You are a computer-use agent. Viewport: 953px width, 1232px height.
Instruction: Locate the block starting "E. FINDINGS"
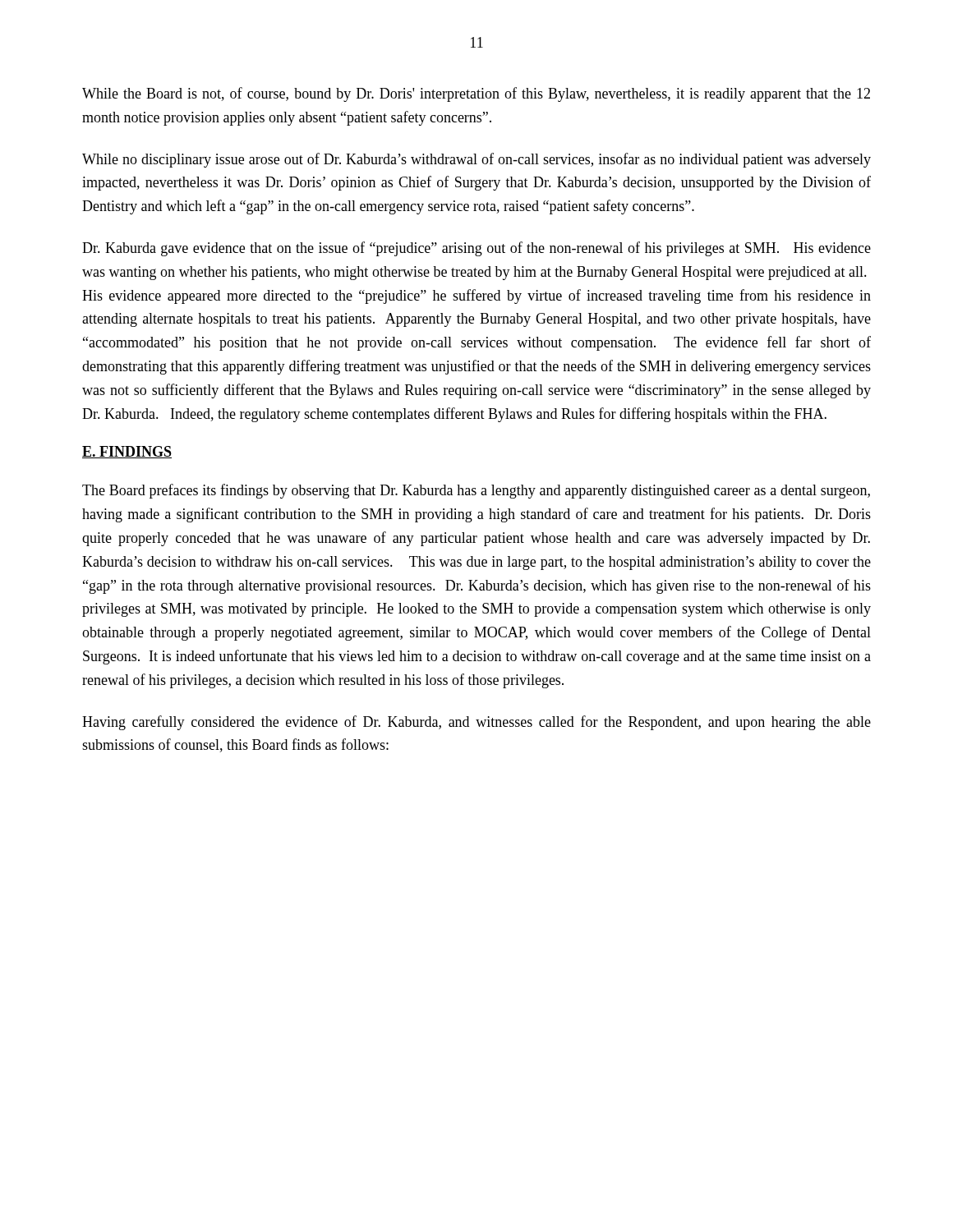click(127, 452)
